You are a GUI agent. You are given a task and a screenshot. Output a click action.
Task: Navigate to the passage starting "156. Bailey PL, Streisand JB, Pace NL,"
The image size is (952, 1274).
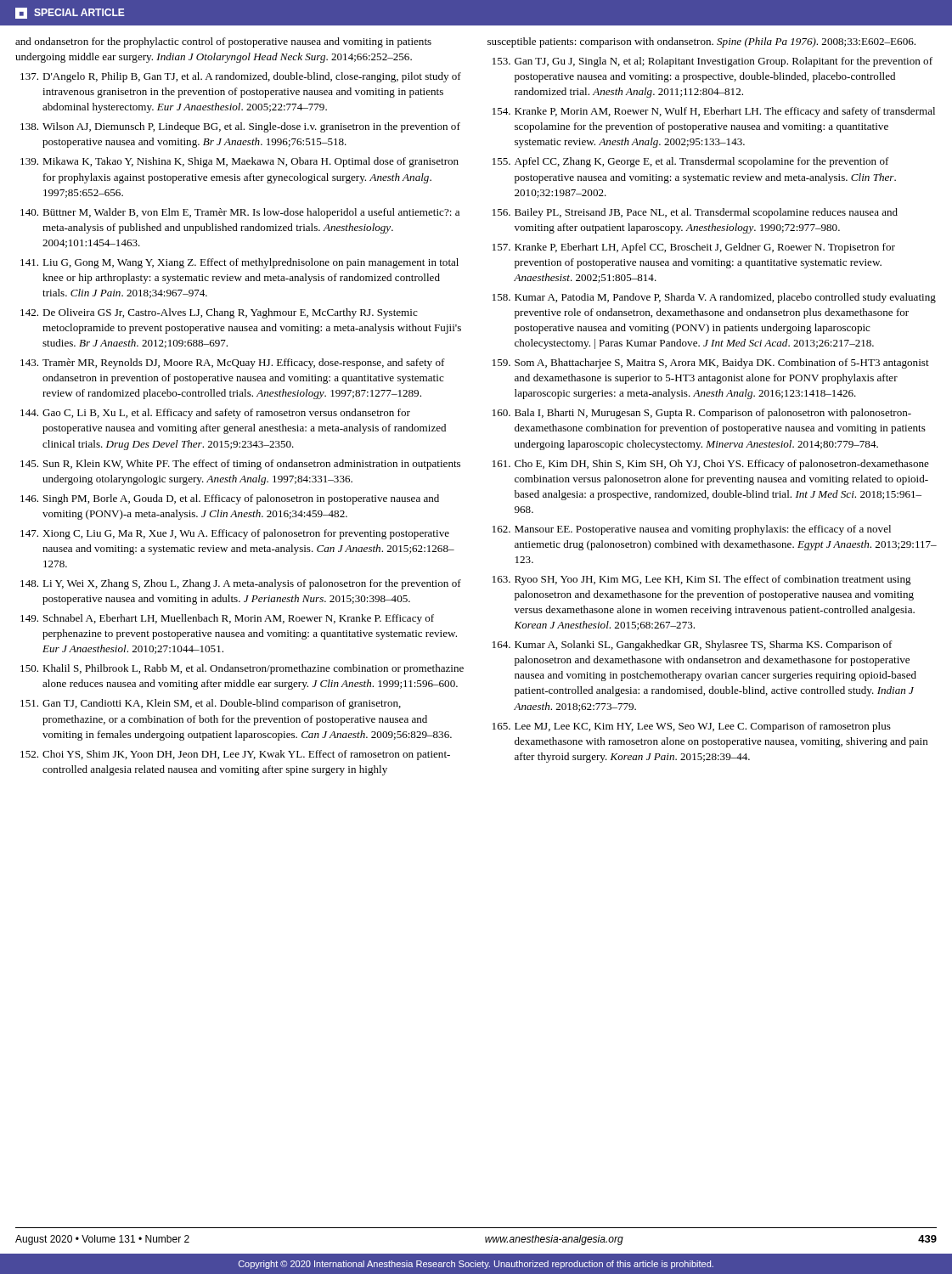point(712,220)
